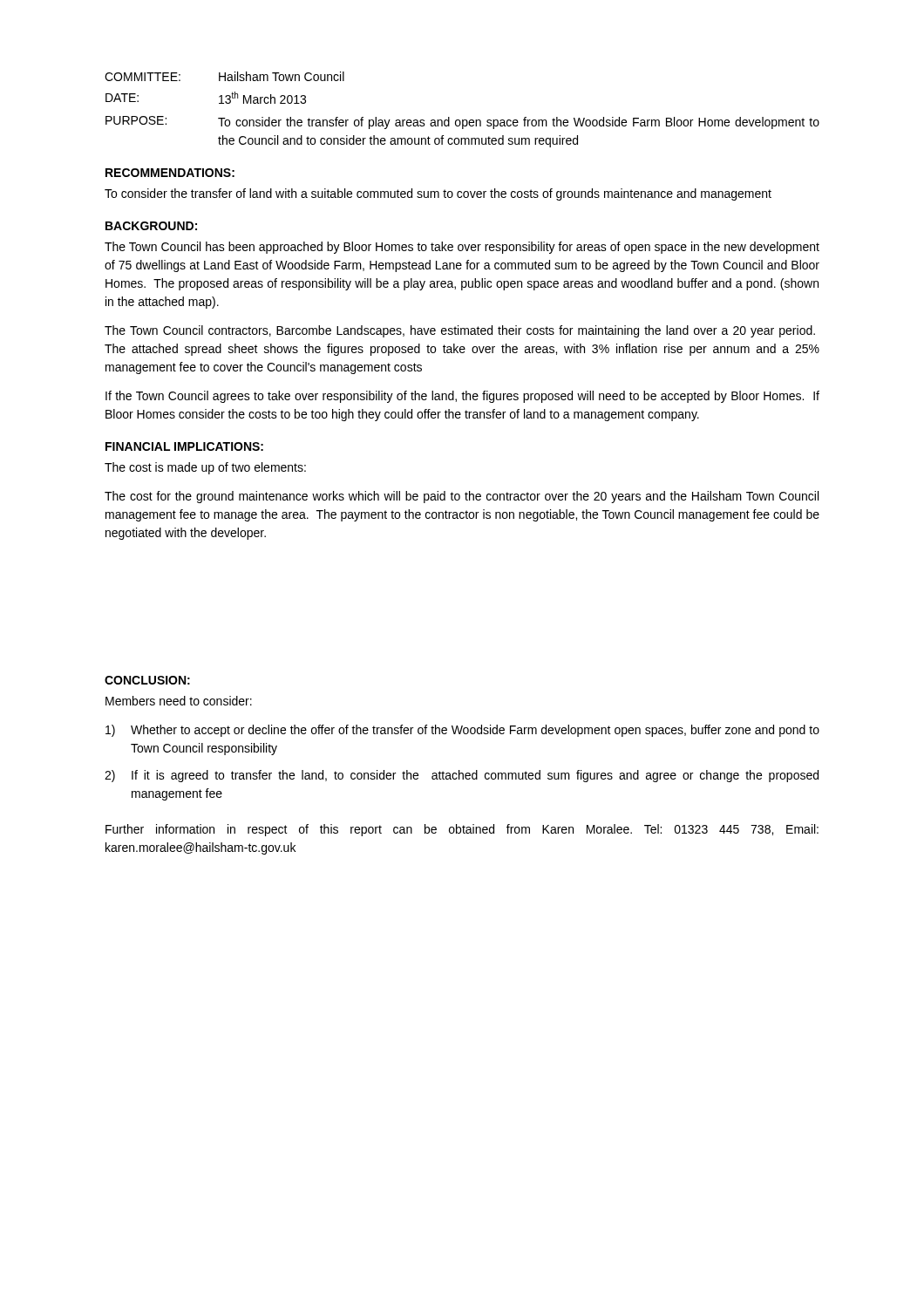This screenshot has height=1308, width=924.
Task: Click on the element starting "If the Town Council agrees to take"
Action: coord(462,405)
